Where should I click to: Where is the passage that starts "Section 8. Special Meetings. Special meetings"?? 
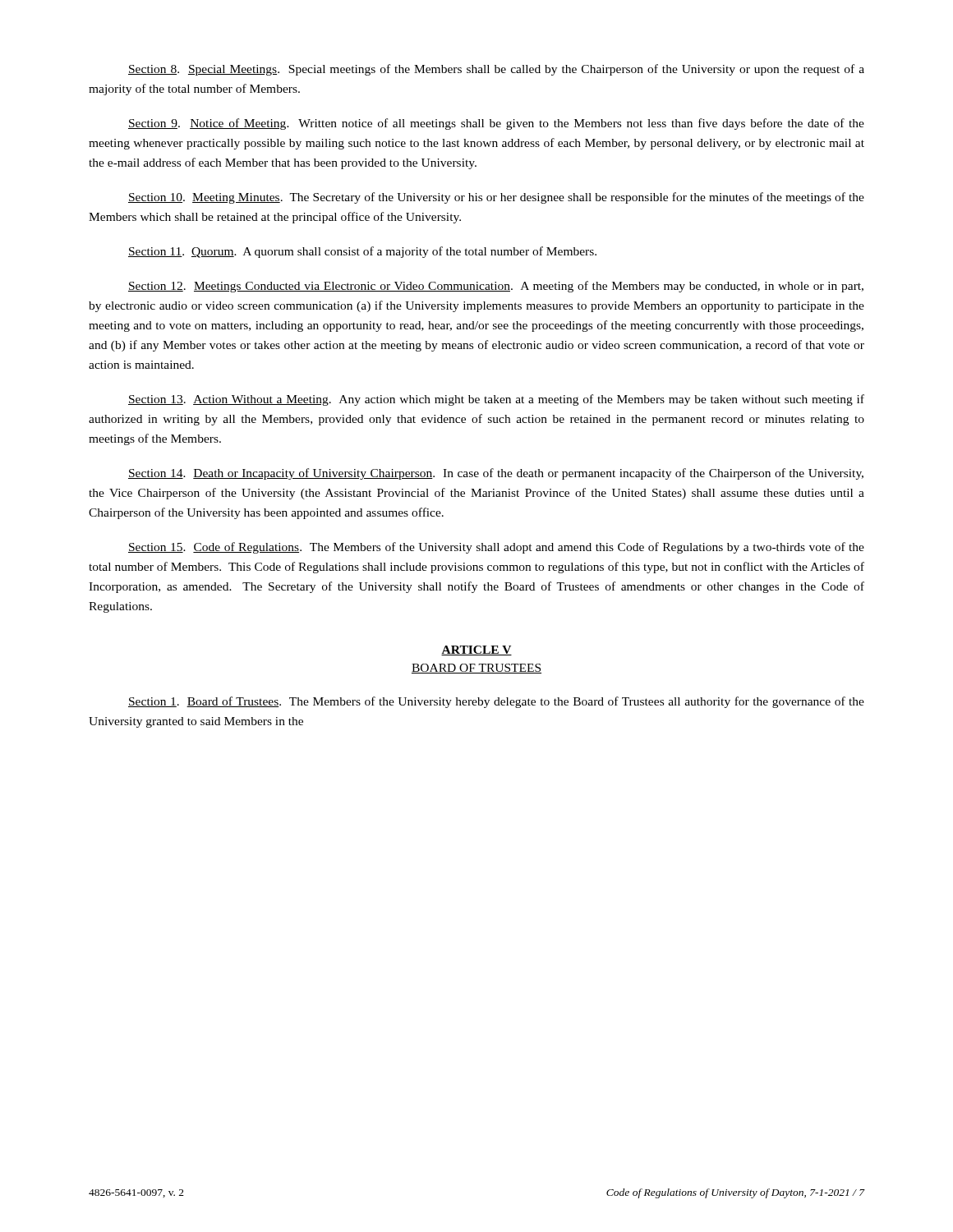(x=476, y=78)
